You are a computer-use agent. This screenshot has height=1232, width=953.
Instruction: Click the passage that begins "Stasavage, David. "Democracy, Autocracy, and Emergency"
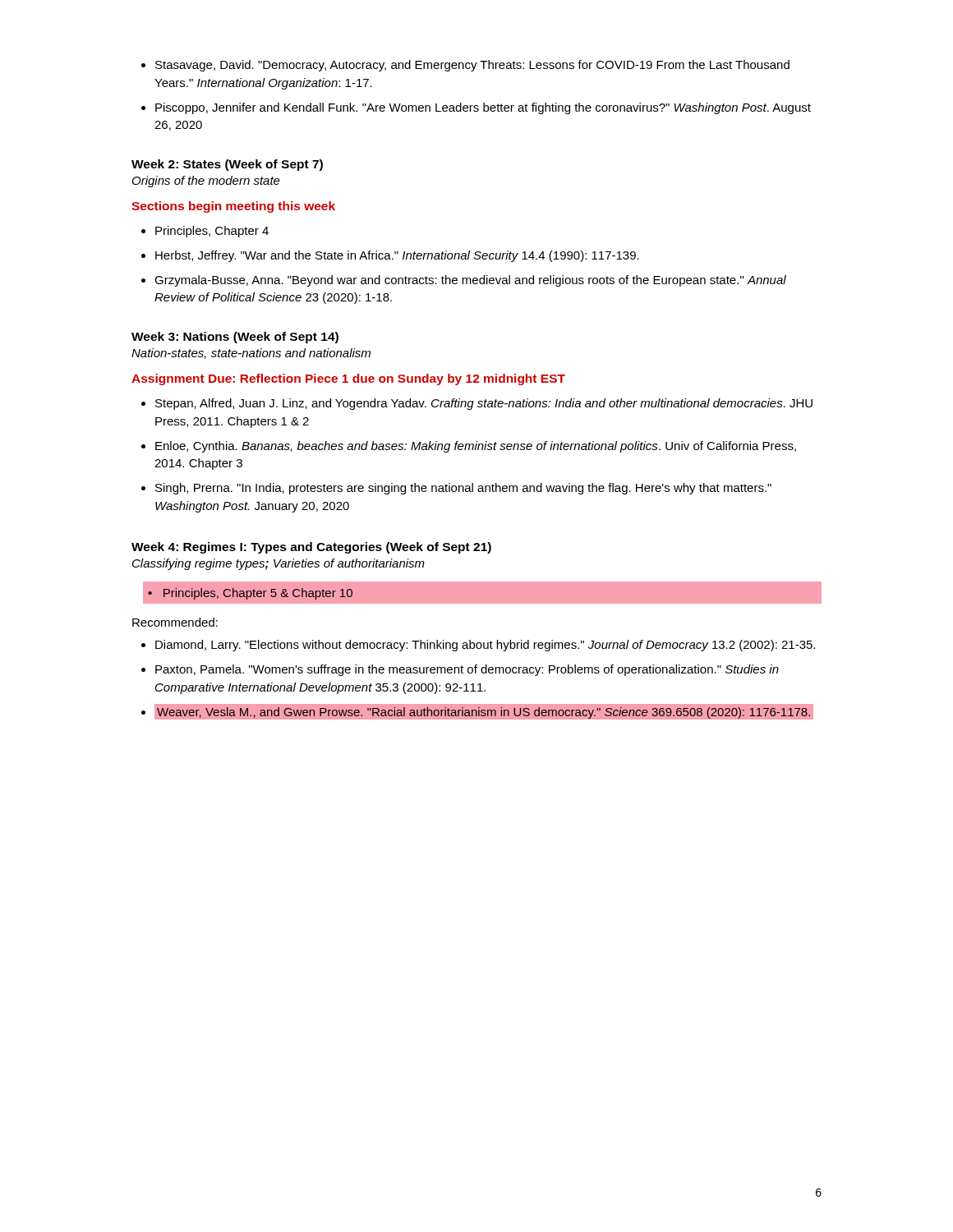472,73
